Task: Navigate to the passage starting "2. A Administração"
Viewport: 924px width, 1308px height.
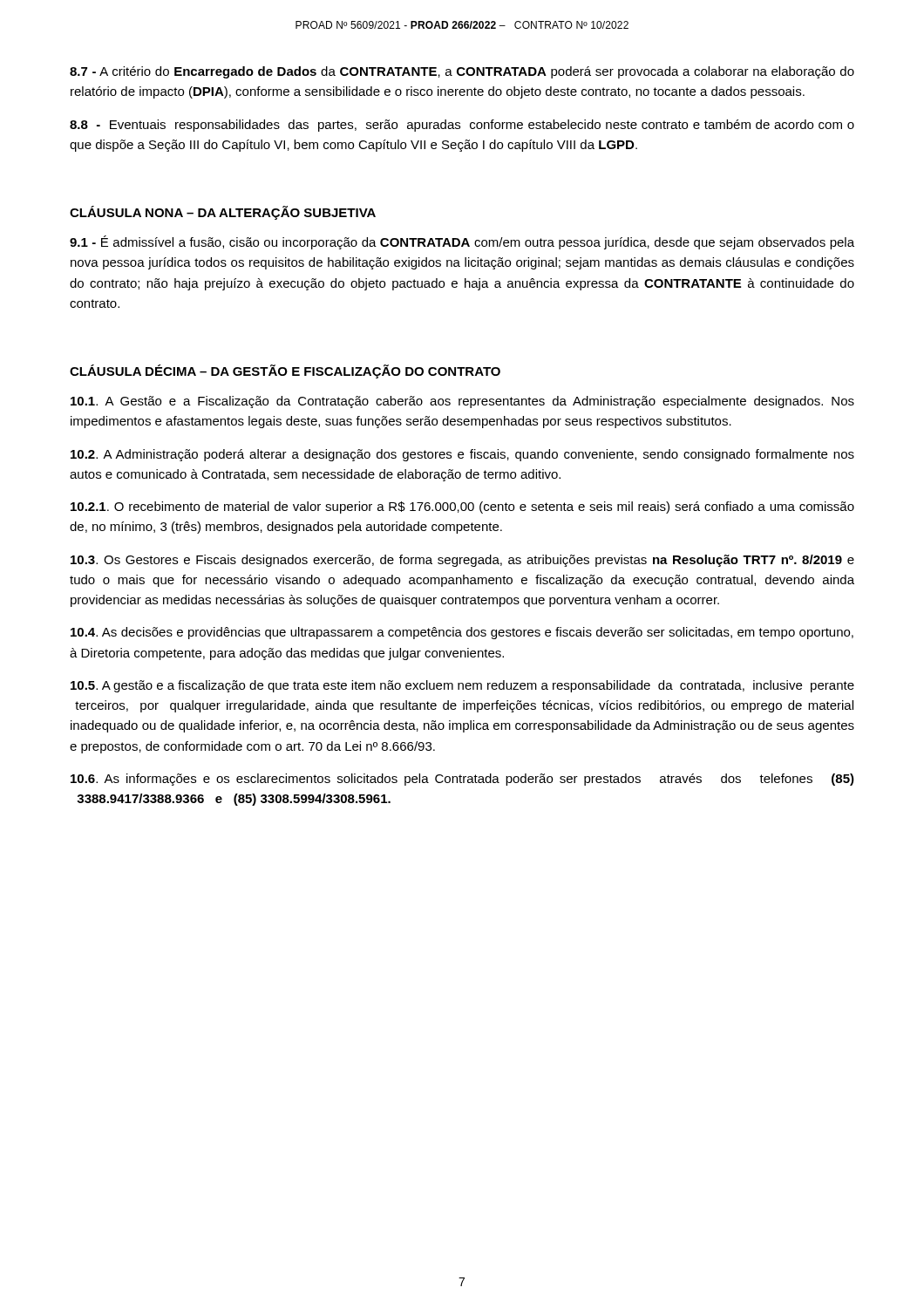Action: coord(462,464)
